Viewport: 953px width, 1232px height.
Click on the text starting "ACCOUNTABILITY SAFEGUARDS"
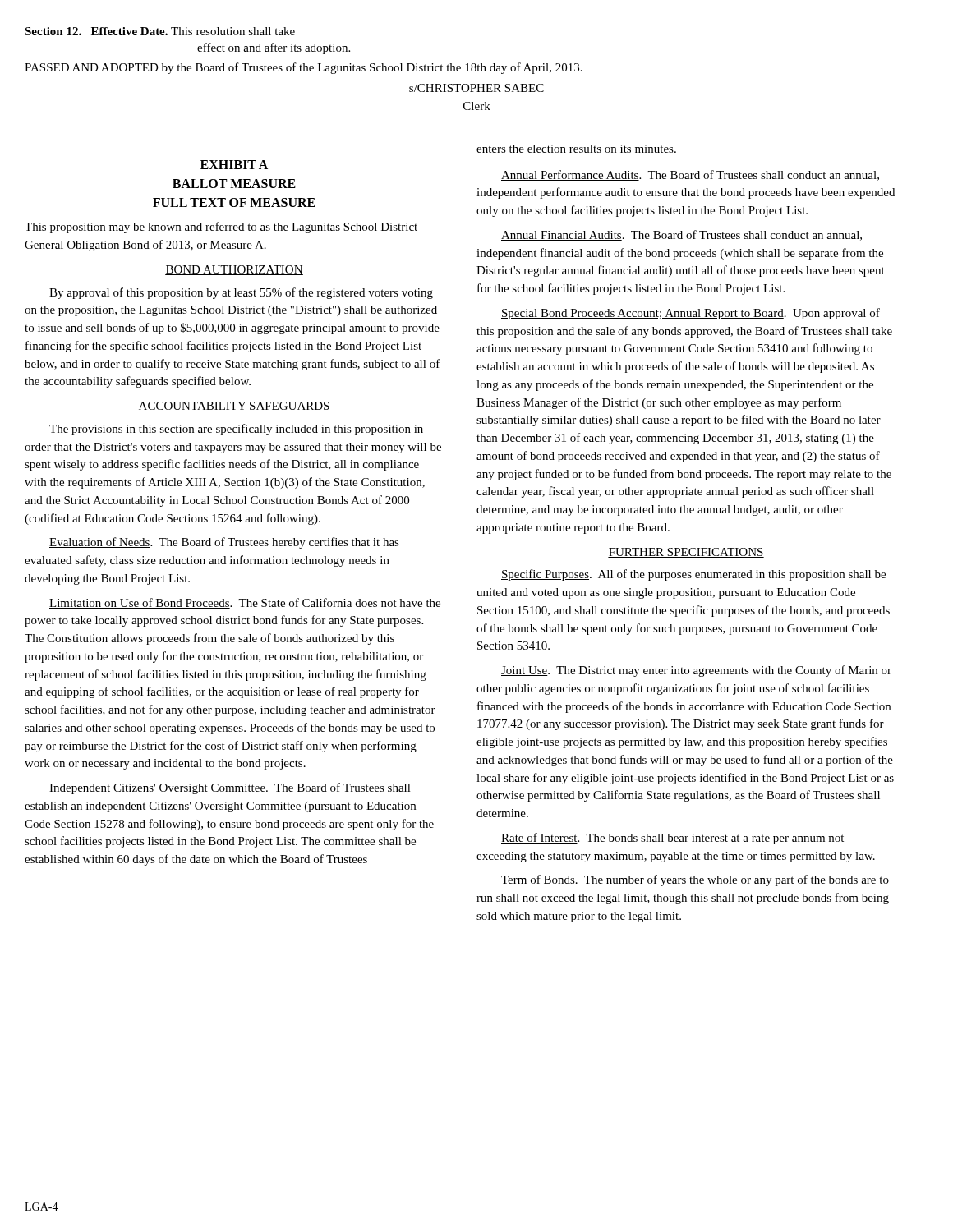point(234,406)
